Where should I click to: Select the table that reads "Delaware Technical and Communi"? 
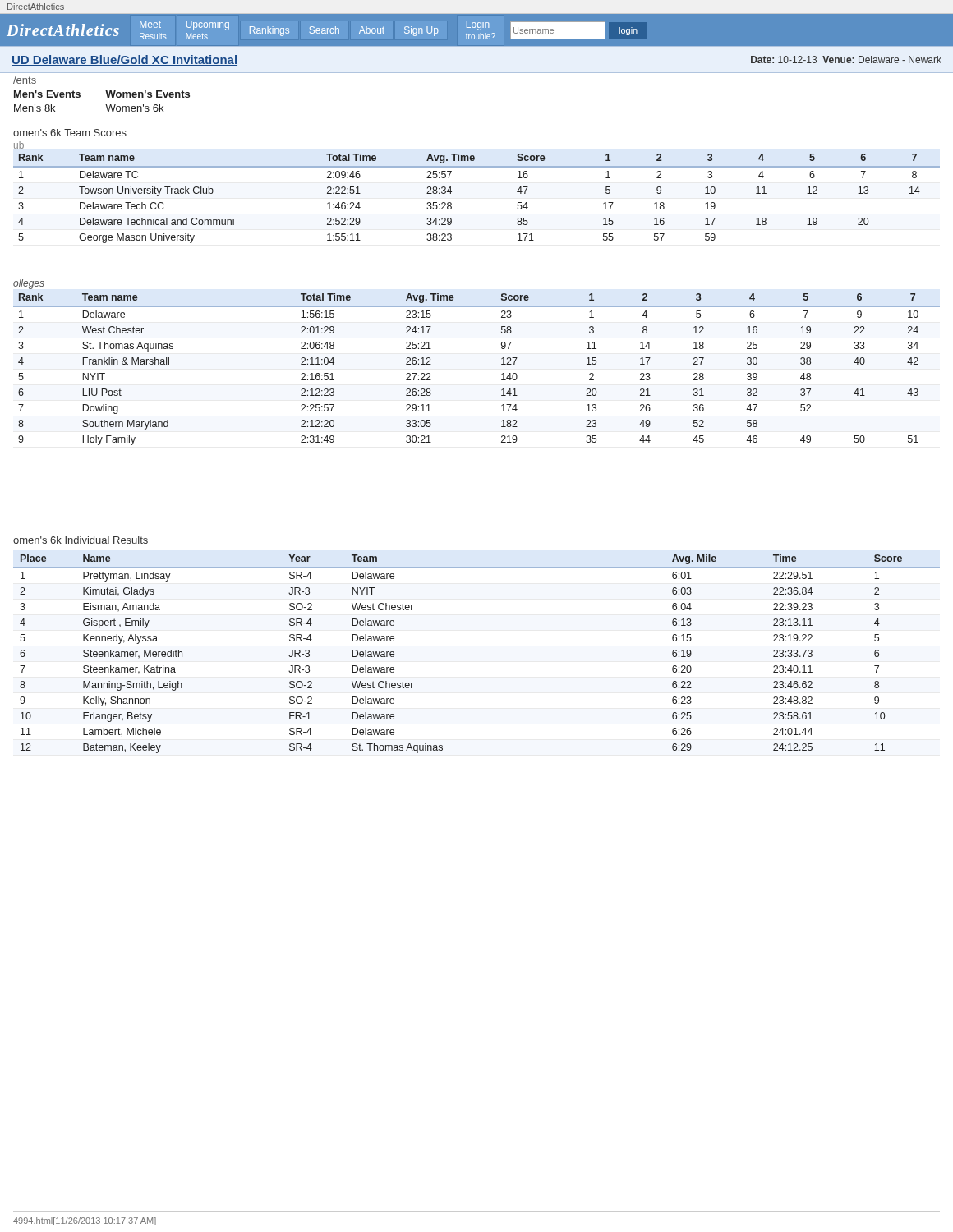click(476, 199)
